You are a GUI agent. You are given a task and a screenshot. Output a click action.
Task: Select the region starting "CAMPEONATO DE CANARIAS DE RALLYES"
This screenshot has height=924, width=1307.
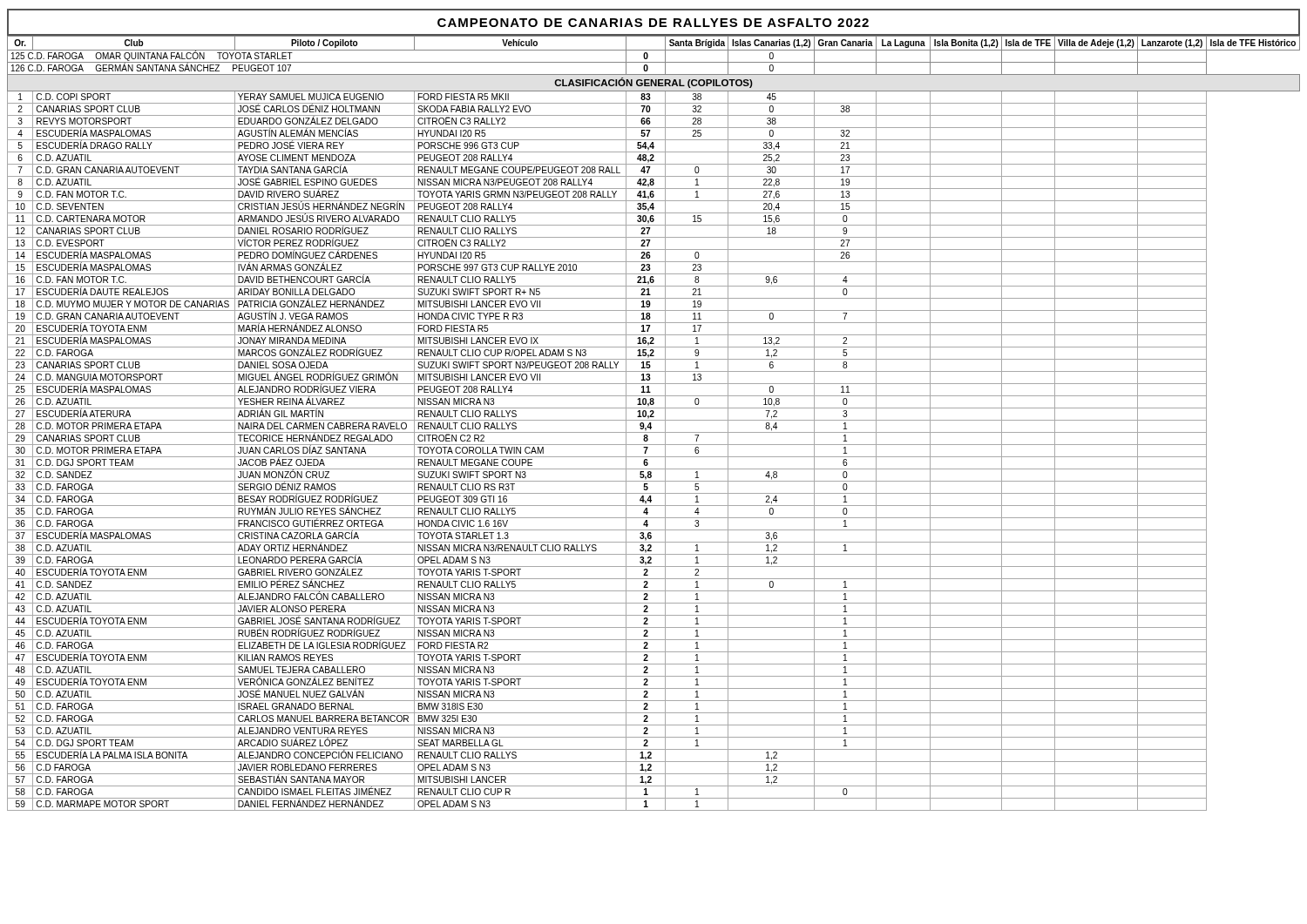click(x=654, y=22)
